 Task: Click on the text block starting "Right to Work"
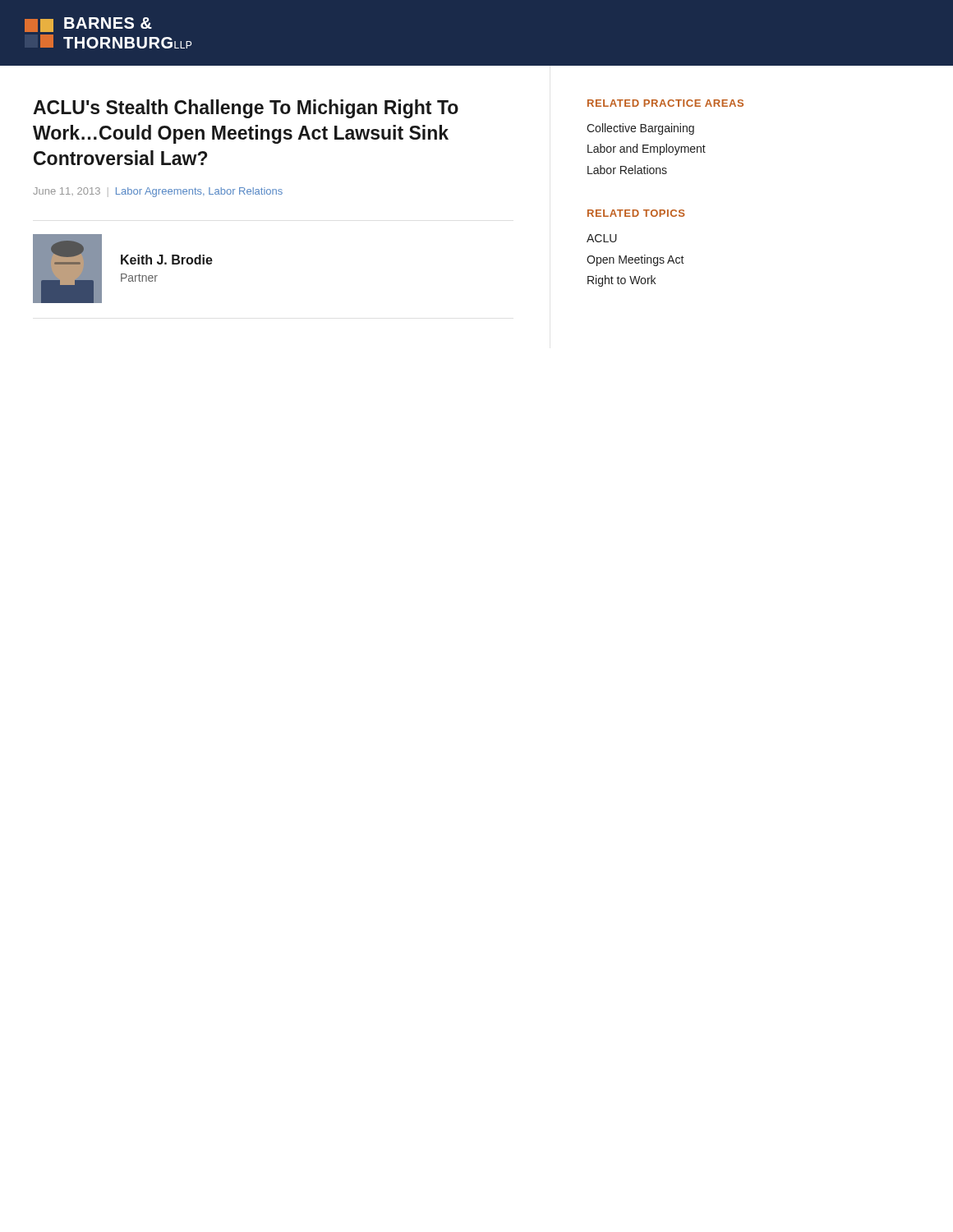point(621,280)
